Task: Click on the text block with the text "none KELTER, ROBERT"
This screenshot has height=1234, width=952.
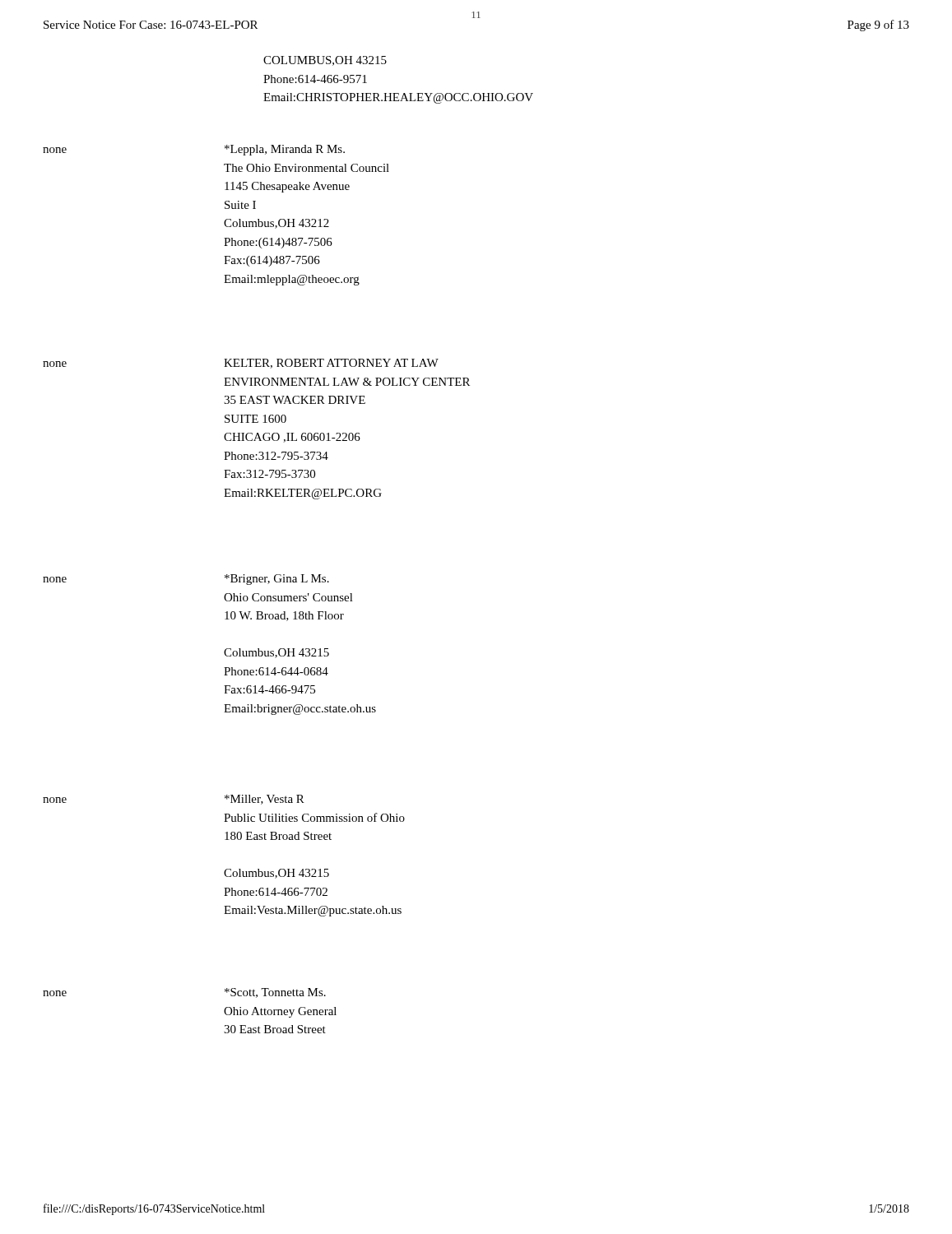Action: coord(257,428)
